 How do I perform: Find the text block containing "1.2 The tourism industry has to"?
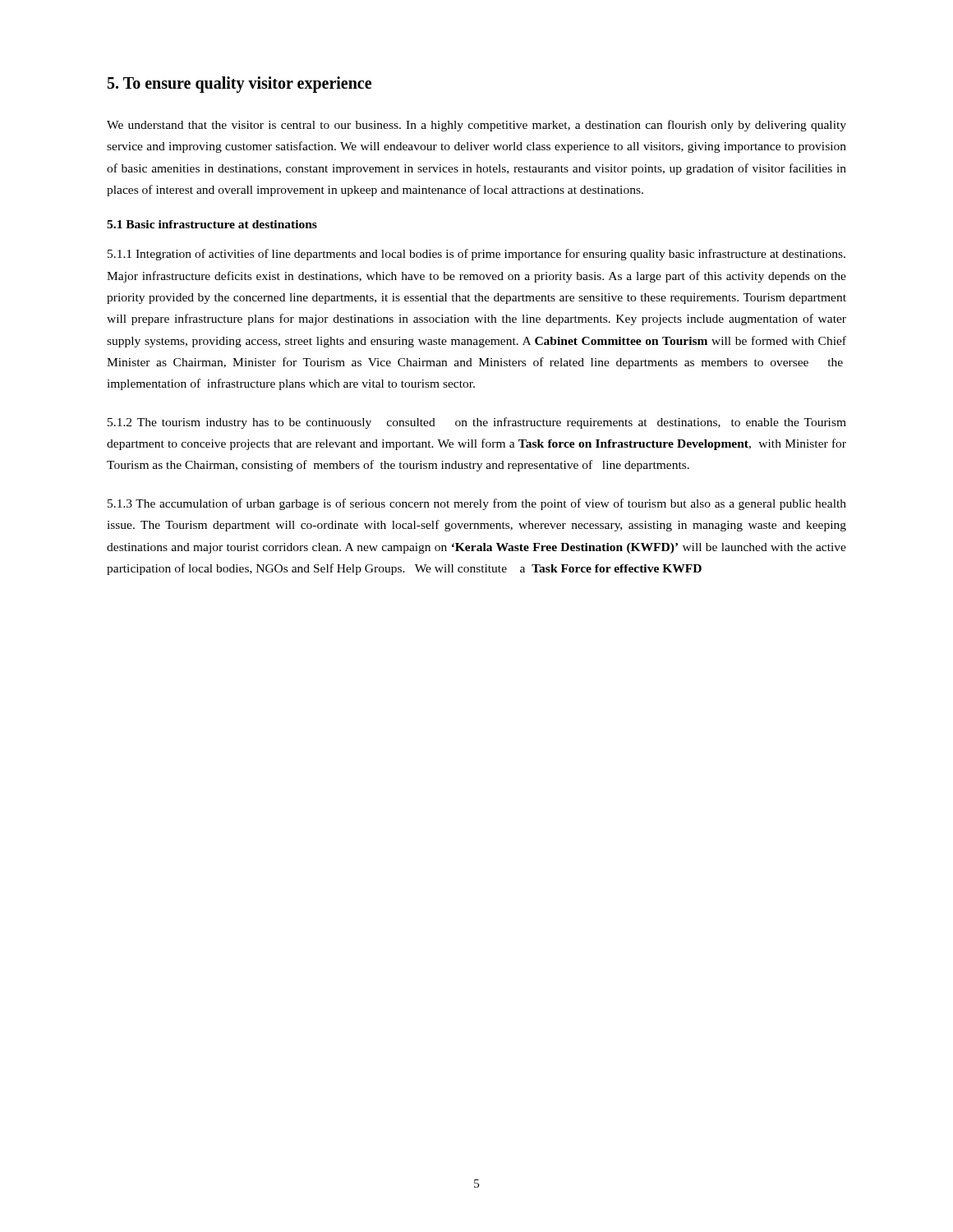[476, 444]
